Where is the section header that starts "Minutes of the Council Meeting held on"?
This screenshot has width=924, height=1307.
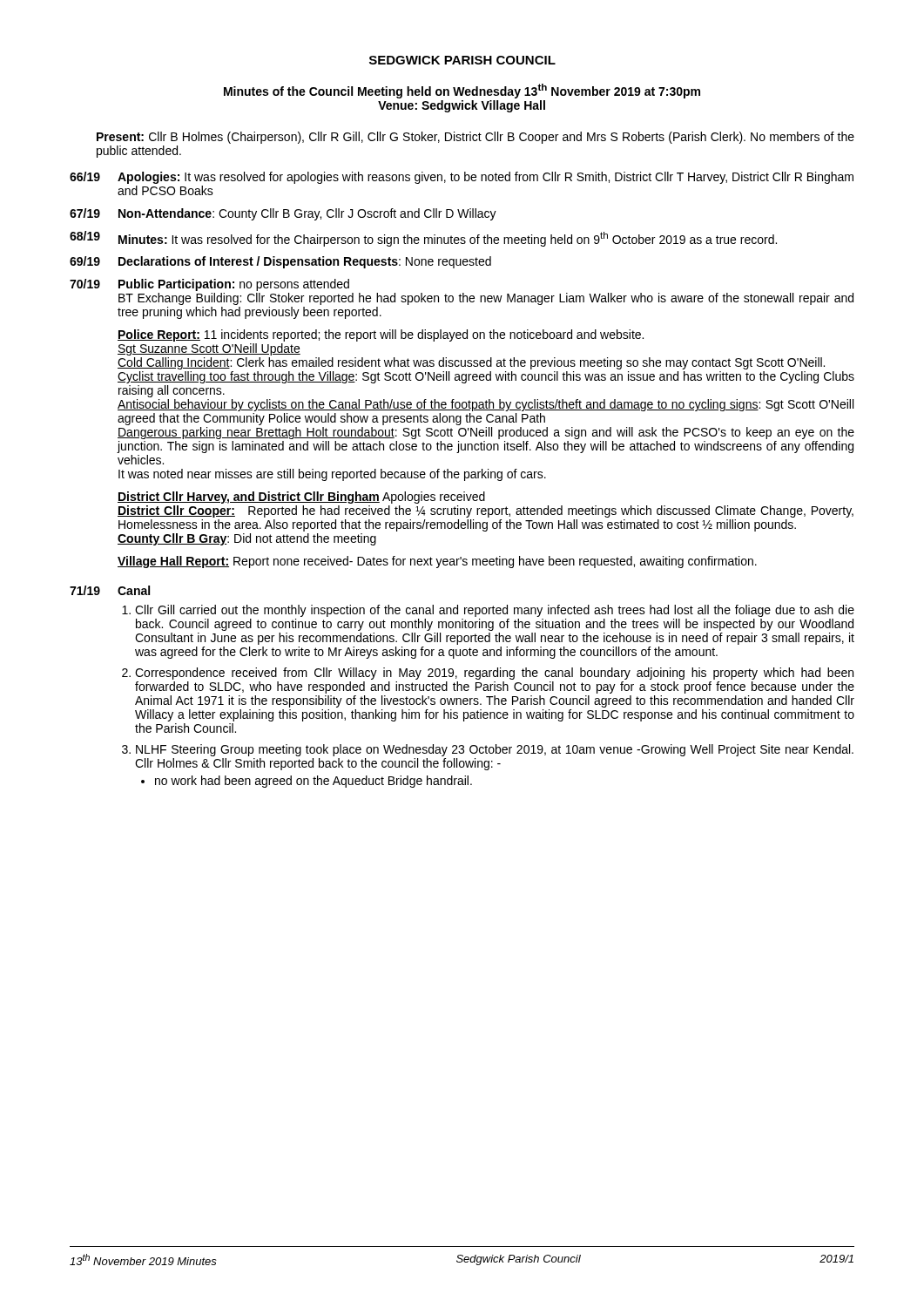462,97
